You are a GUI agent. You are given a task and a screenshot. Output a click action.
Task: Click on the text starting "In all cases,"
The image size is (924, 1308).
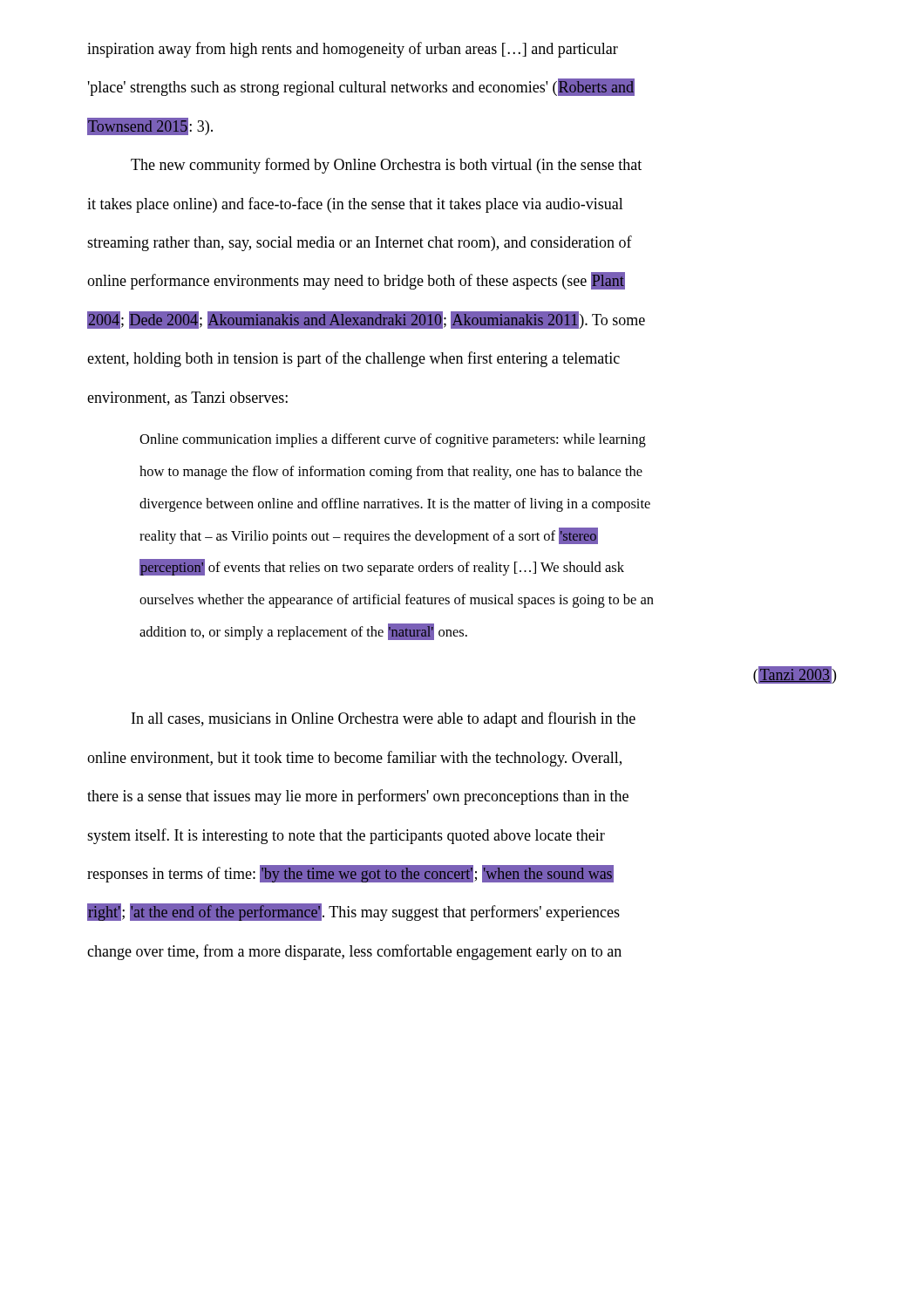[462, 835]
